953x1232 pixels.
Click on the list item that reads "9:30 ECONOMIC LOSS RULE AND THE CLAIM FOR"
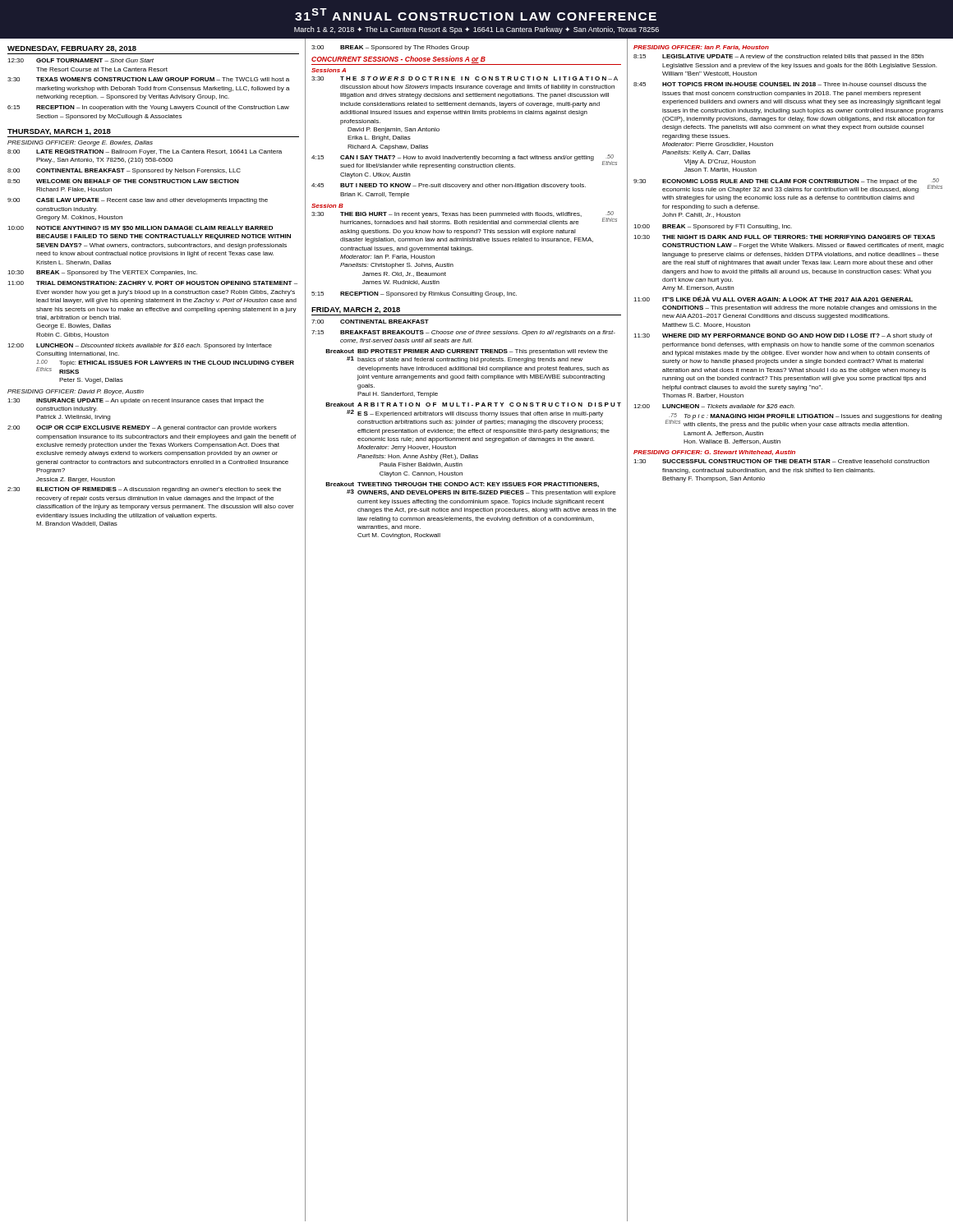point(790,198)
